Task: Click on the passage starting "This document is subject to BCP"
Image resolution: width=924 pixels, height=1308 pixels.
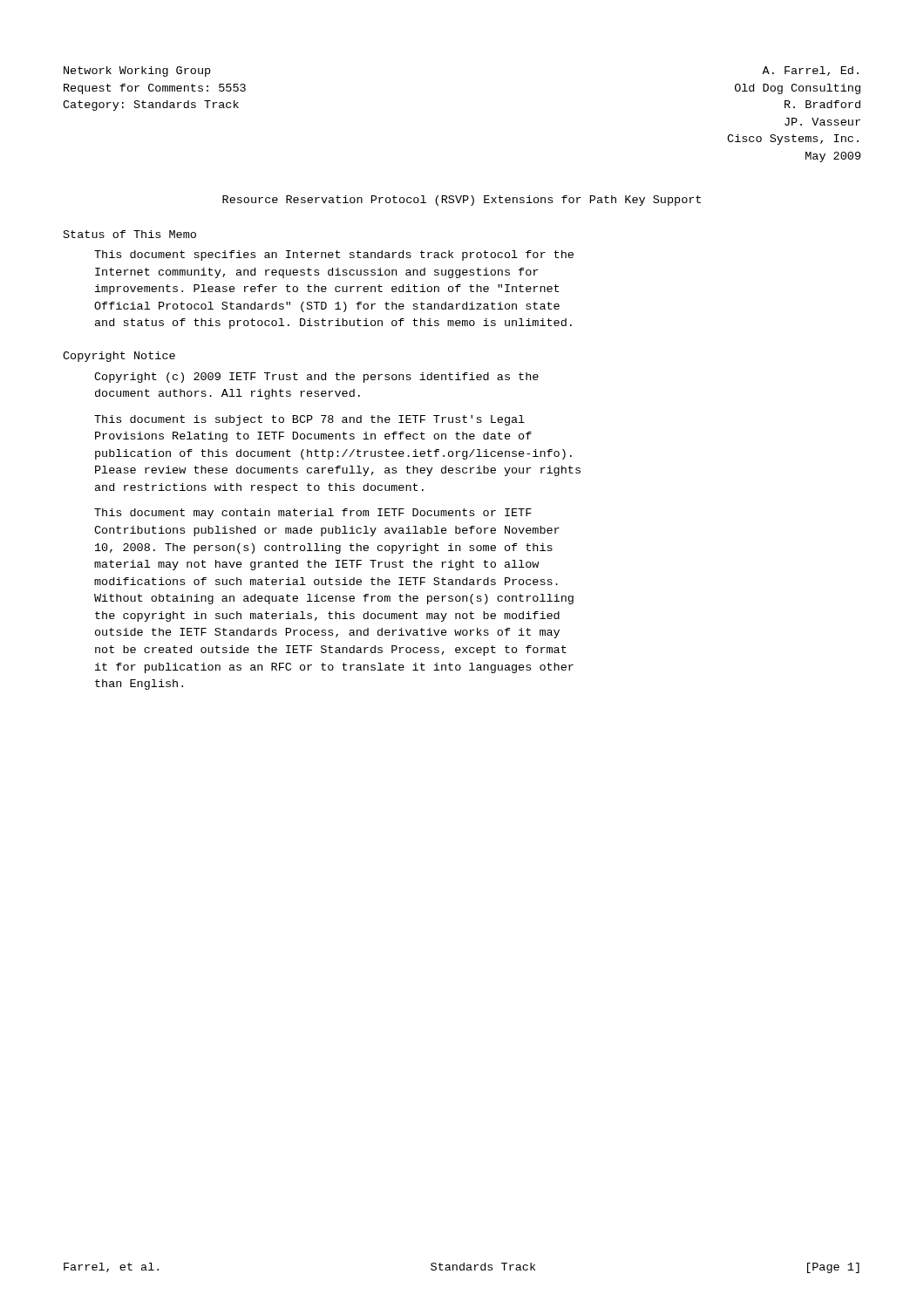Action: pyautogui.click(x=338, y=454)
